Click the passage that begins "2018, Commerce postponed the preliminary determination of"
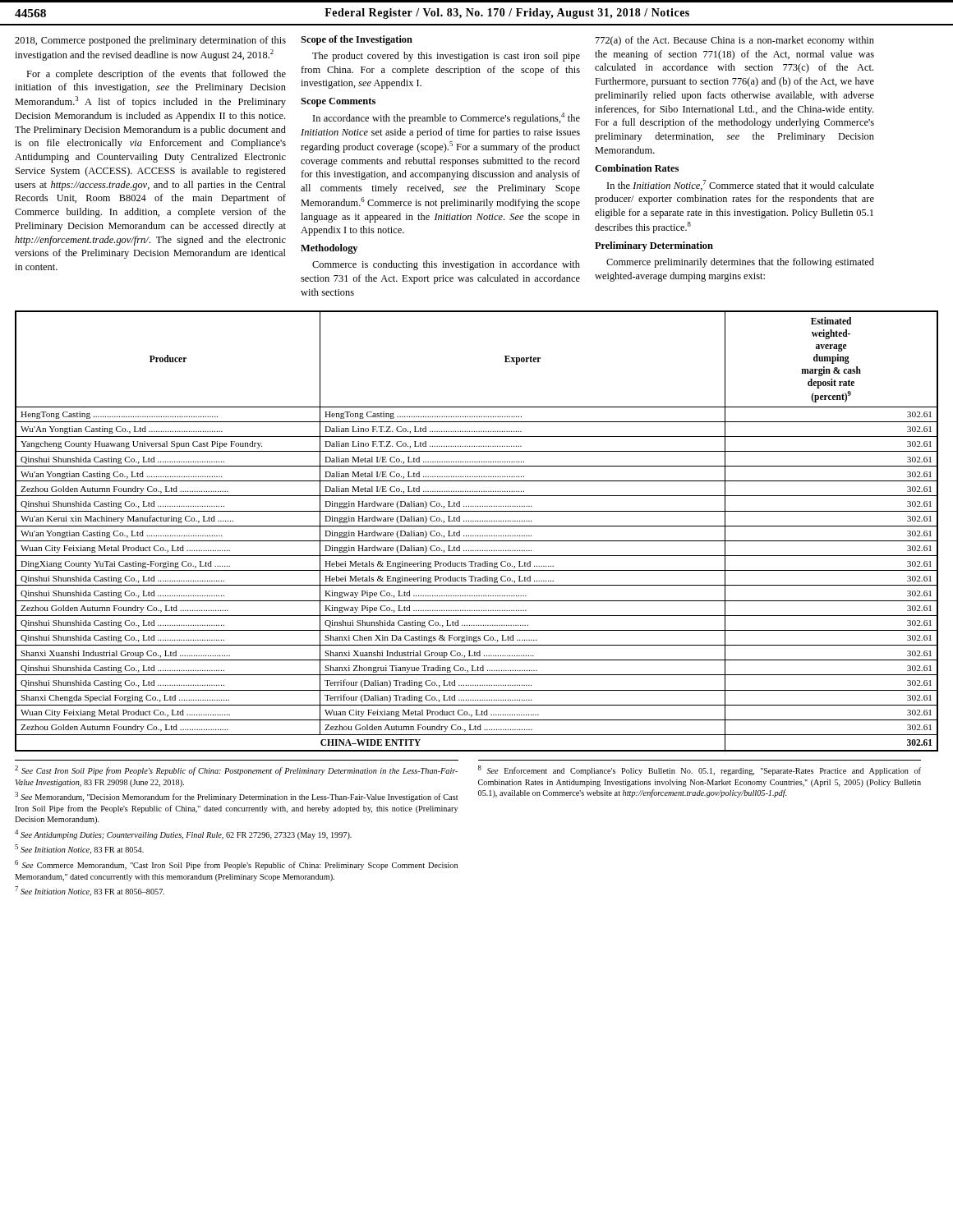 tap(150, 154)
